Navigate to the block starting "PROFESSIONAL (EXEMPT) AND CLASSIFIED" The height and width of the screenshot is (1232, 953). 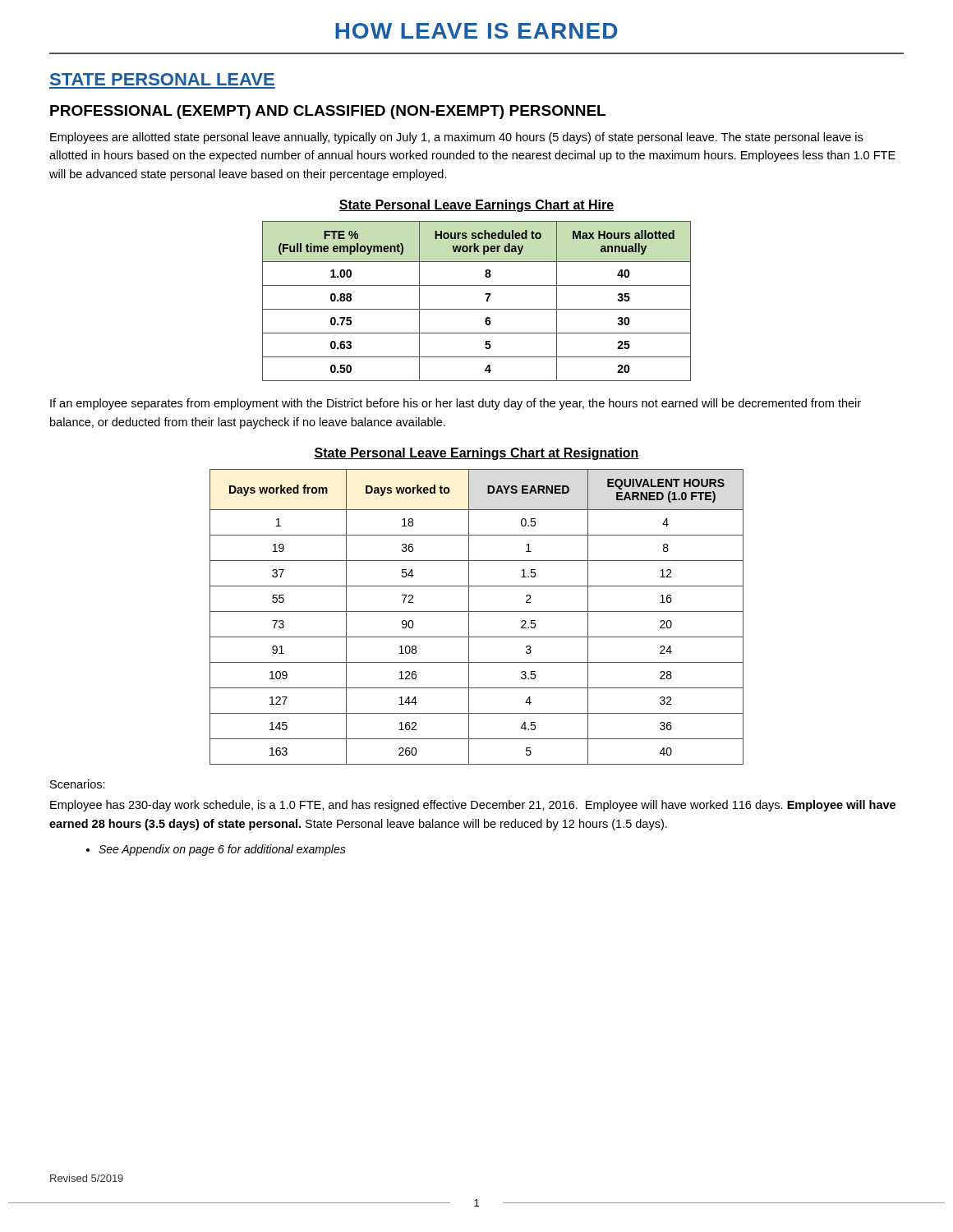pyautogui.click(x=328, y=111)
